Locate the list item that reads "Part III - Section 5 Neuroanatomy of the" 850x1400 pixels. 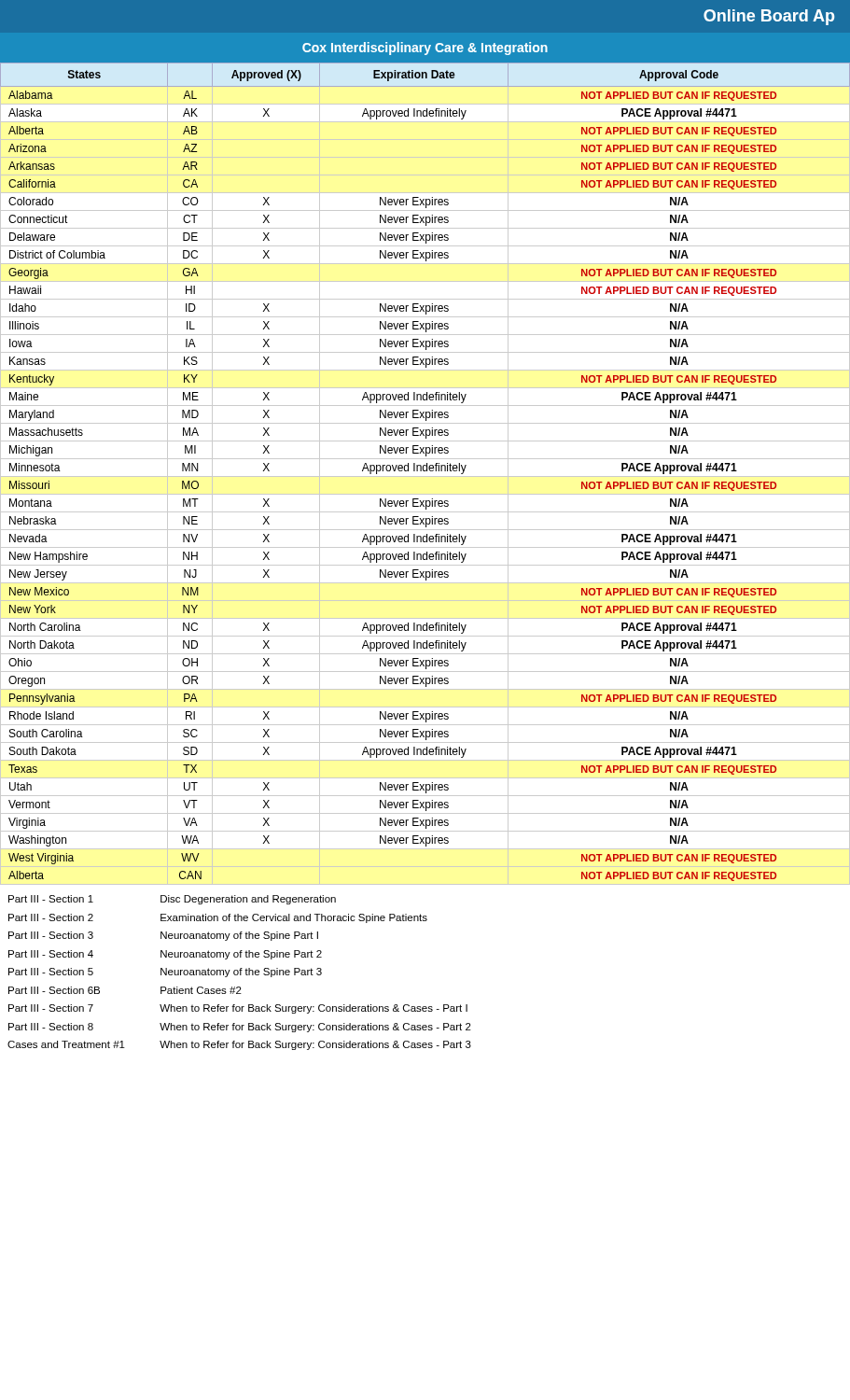pyautogui.click(x=165, y=973)
